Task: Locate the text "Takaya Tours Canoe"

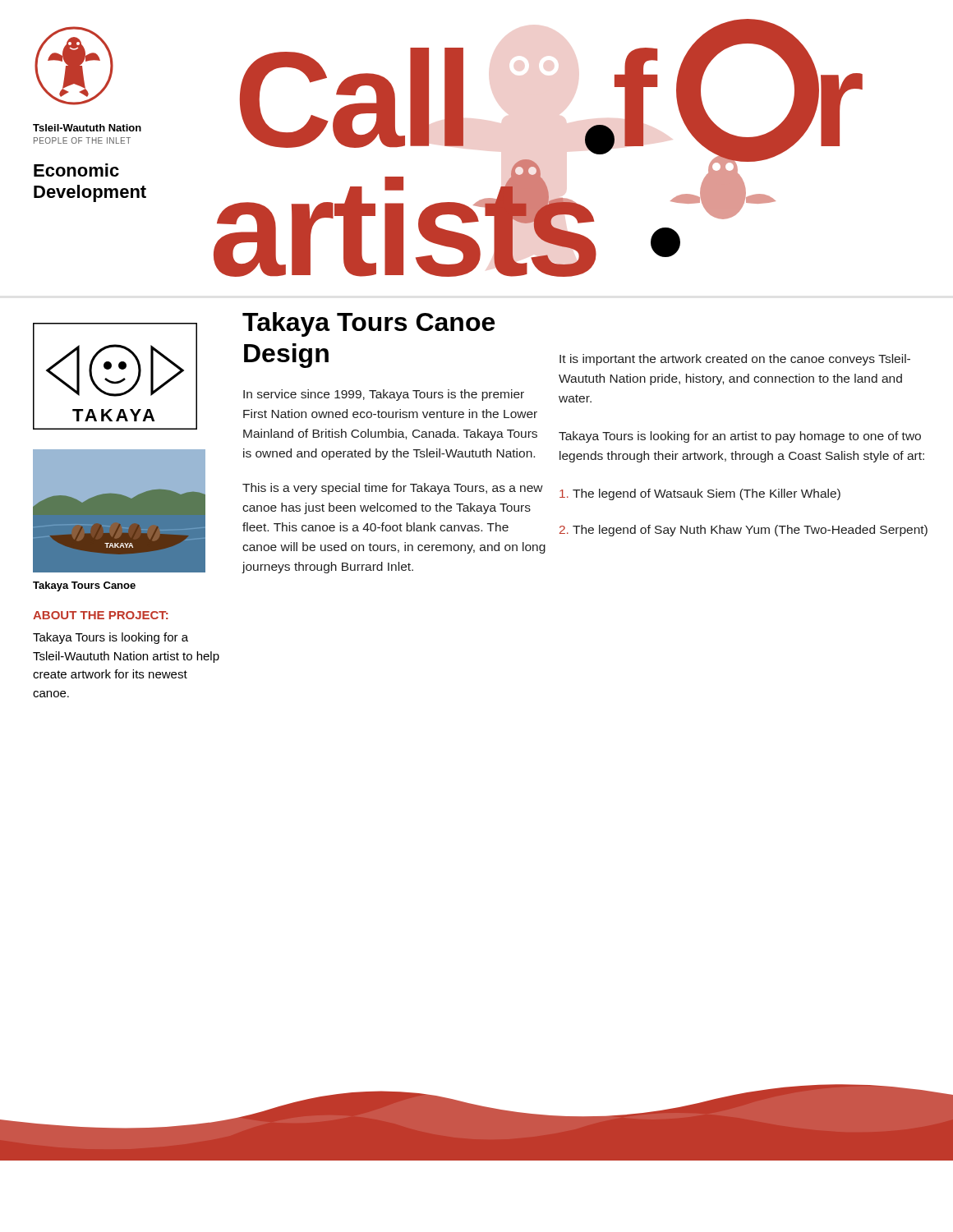Action: pyautogui.click(x=127, y=585)
